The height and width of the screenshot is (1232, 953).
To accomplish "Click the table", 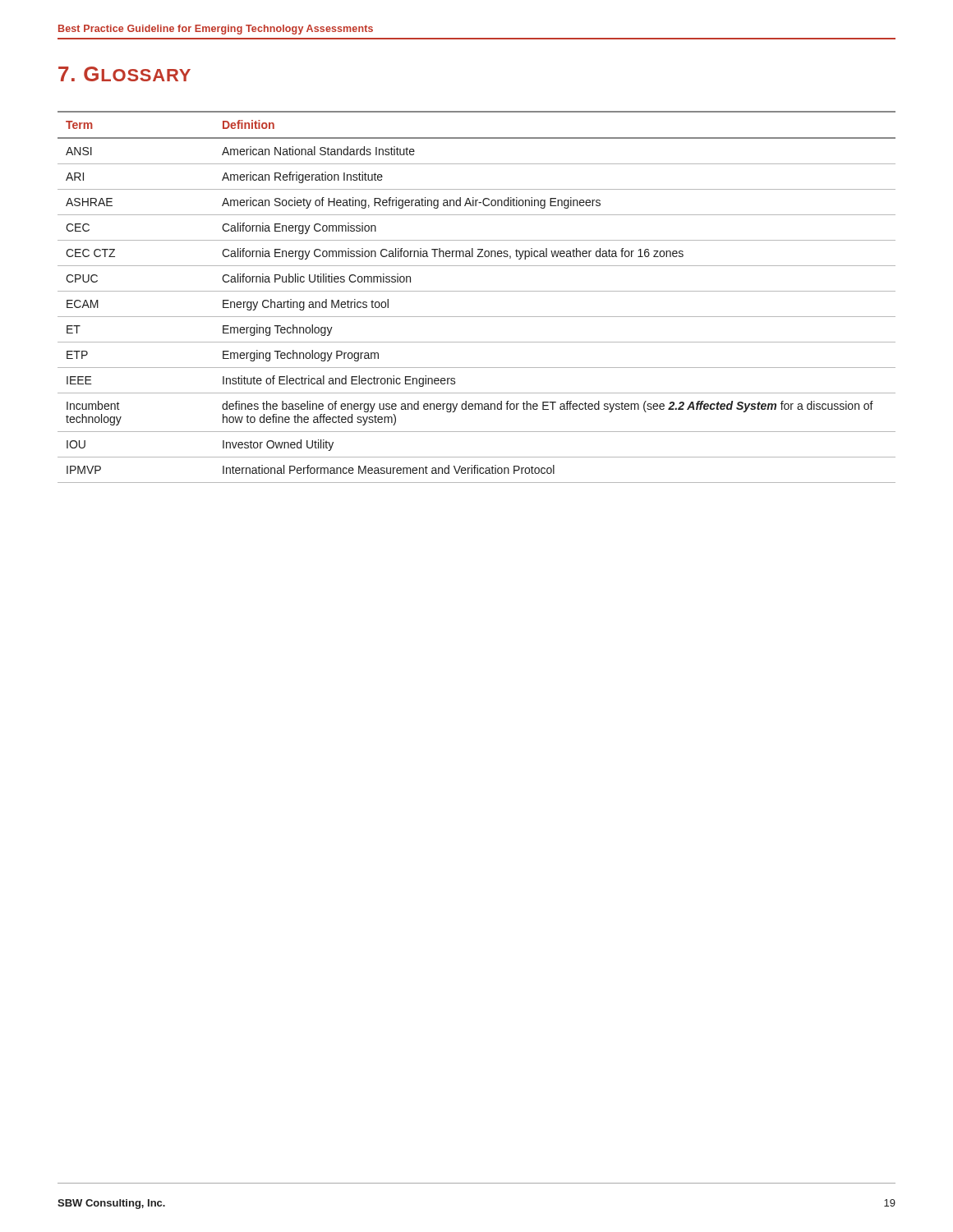I will 476,297.
